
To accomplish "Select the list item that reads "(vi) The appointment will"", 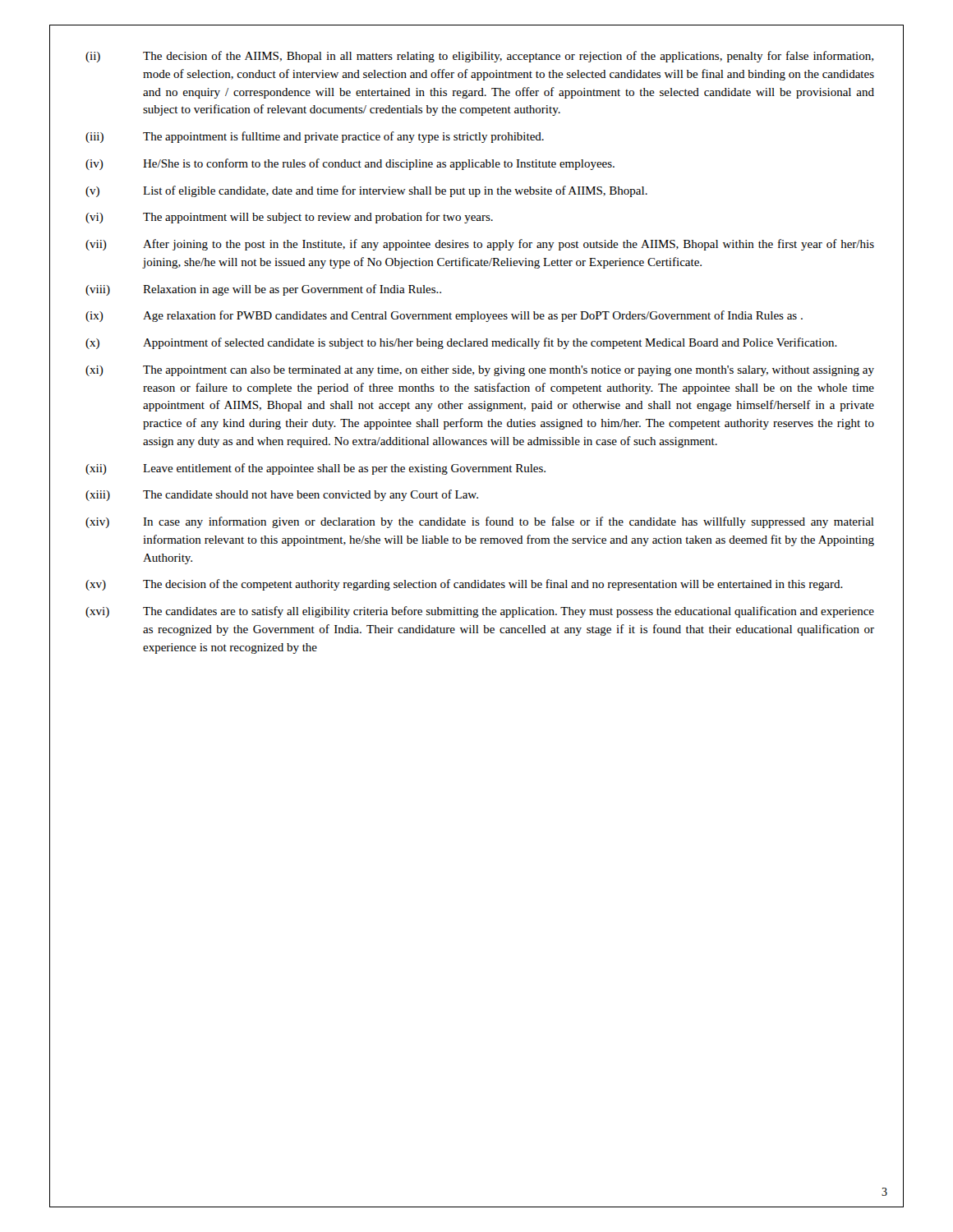I will pos(476,218).
